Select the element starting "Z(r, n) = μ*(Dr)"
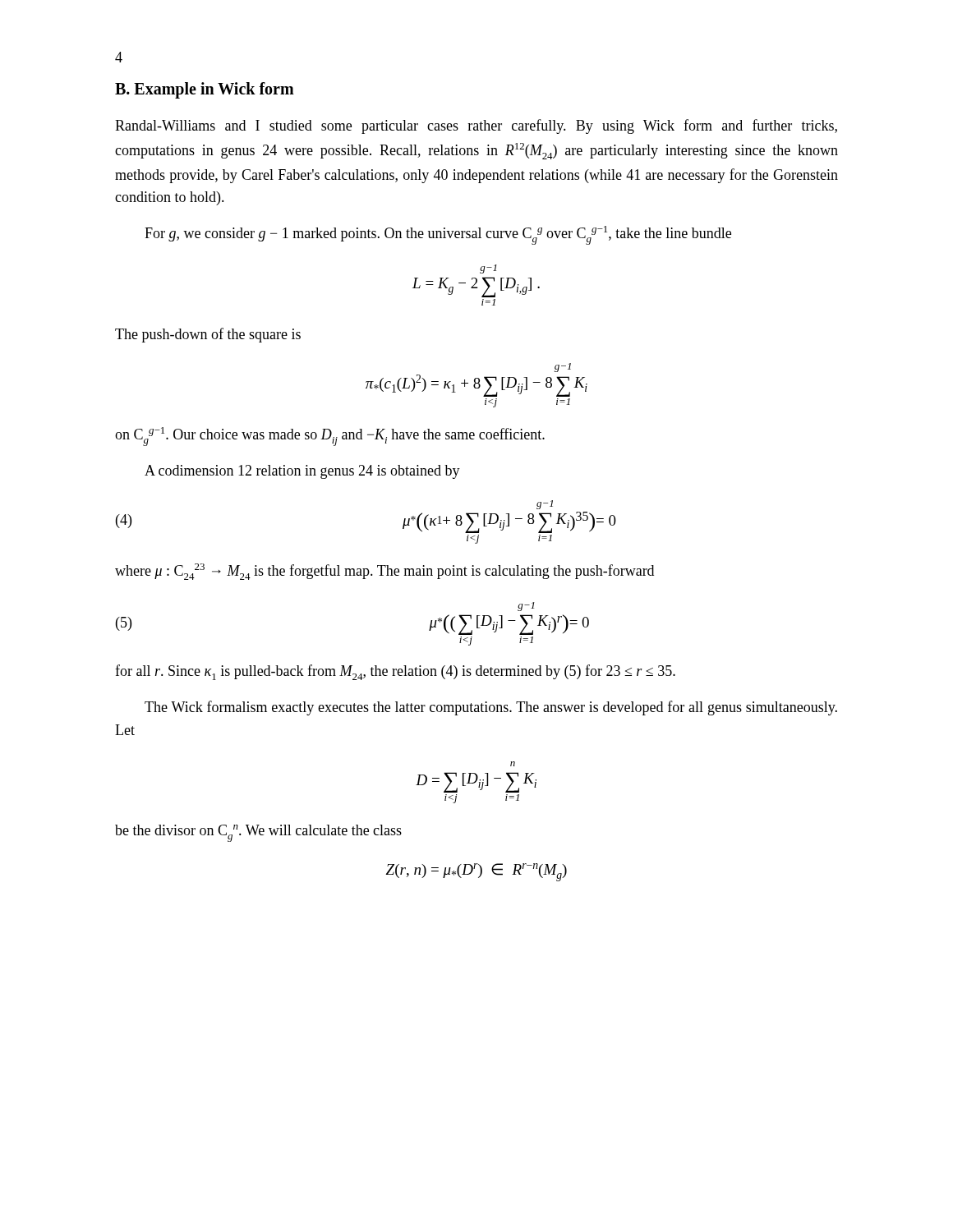This screenshot has height=1232, width=953. tap(476, 871)
